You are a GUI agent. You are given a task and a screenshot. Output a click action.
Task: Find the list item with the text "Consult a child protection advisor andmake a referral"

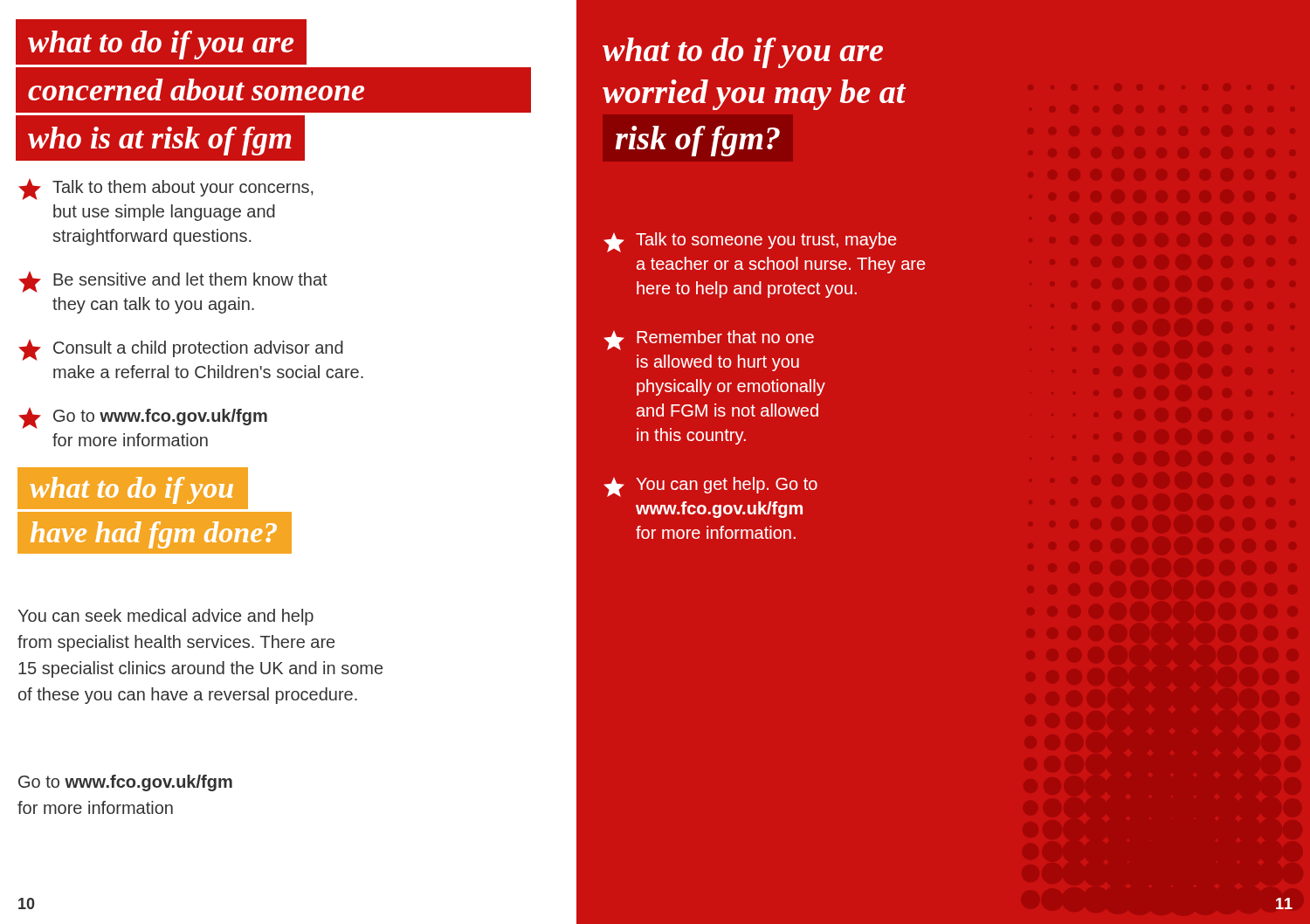pos(191,360)
